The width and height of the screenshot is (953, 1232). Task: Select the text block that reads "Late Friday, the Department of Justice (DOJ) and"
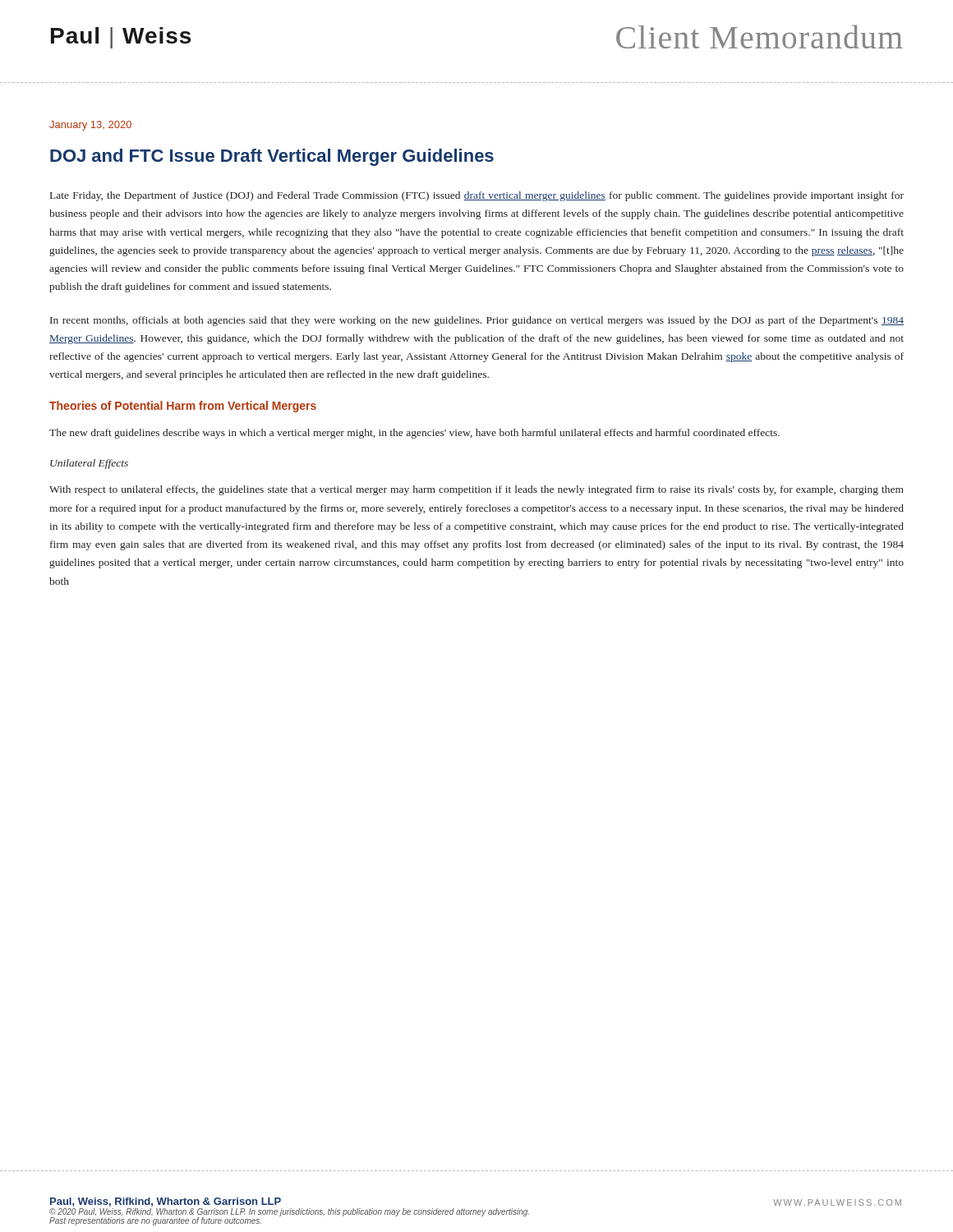476,241
